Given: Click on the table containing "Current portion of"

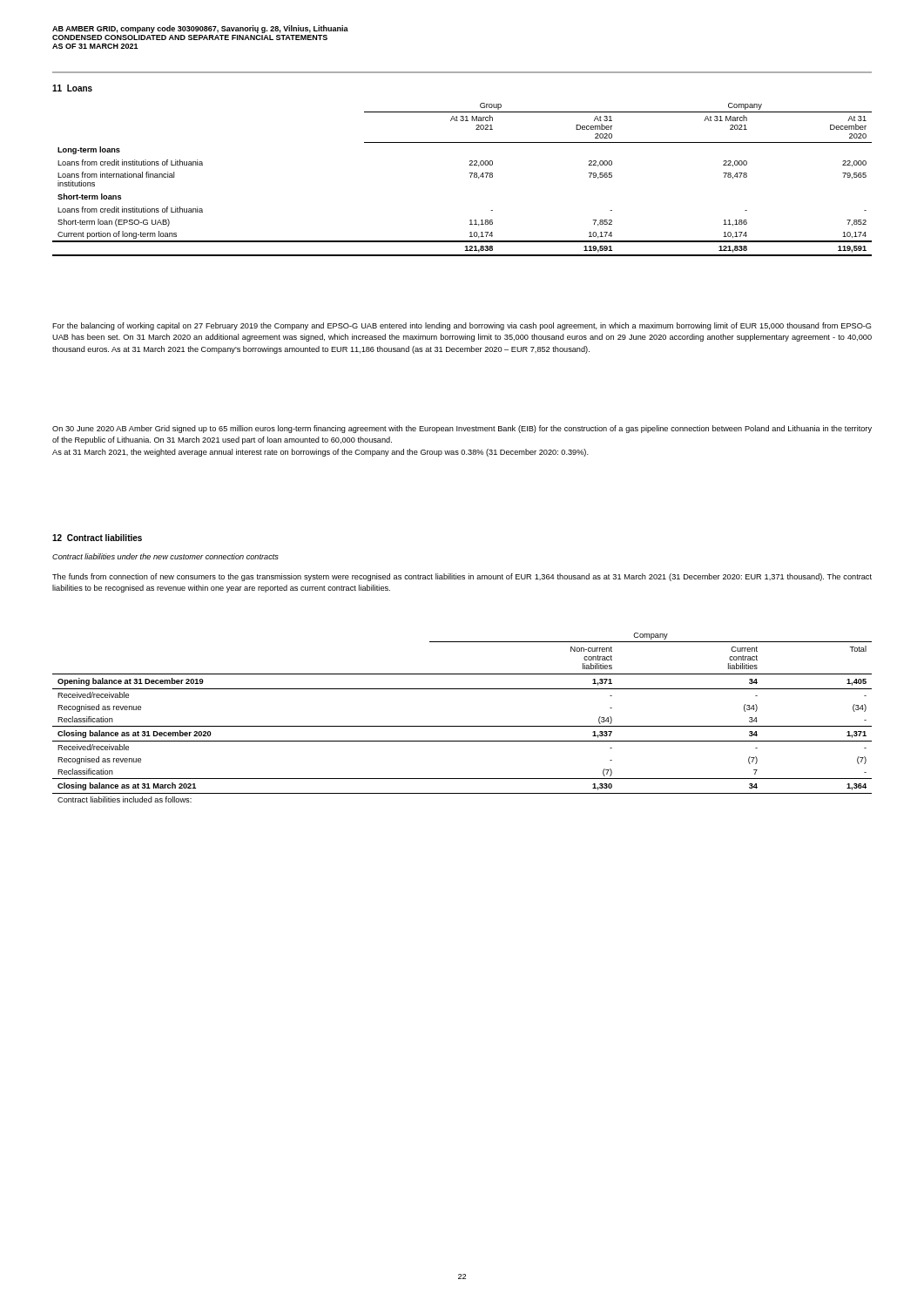Looking at the screenshot, I should [462, 178].
